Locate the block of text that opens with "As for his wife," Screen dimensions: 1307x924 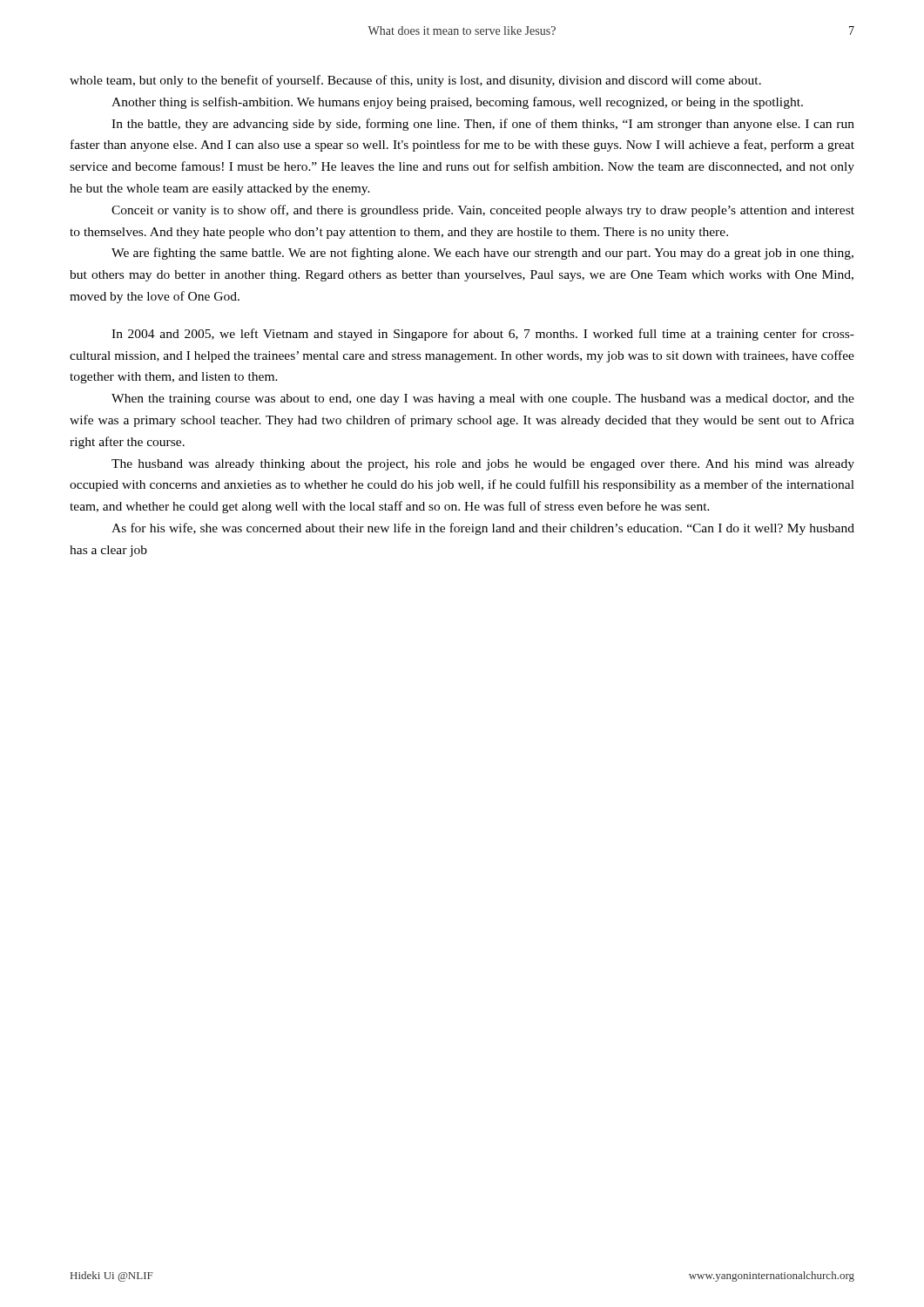462,538
